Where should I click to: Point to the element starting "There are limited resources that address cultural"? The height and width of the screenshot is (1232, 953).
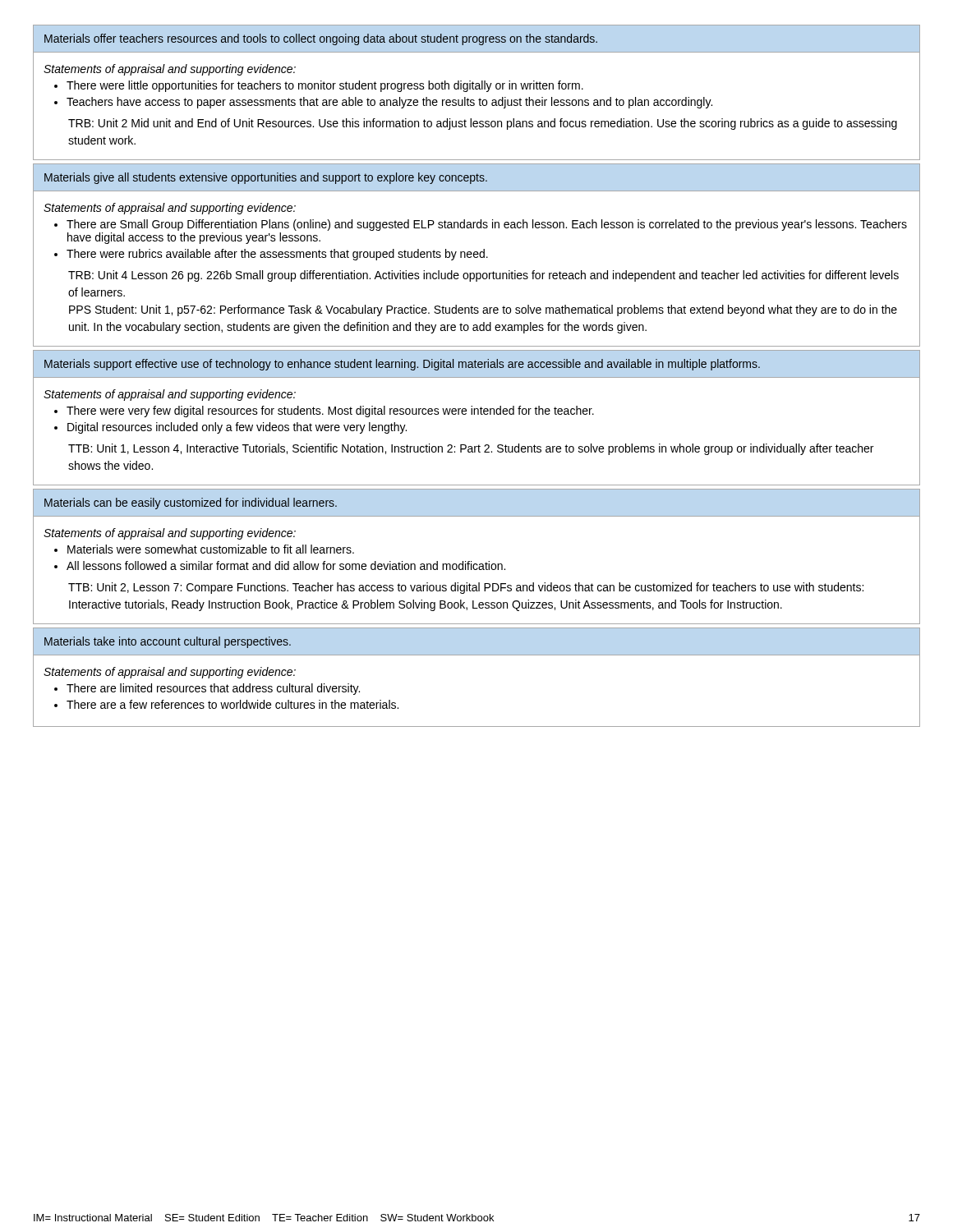(214, 688)
